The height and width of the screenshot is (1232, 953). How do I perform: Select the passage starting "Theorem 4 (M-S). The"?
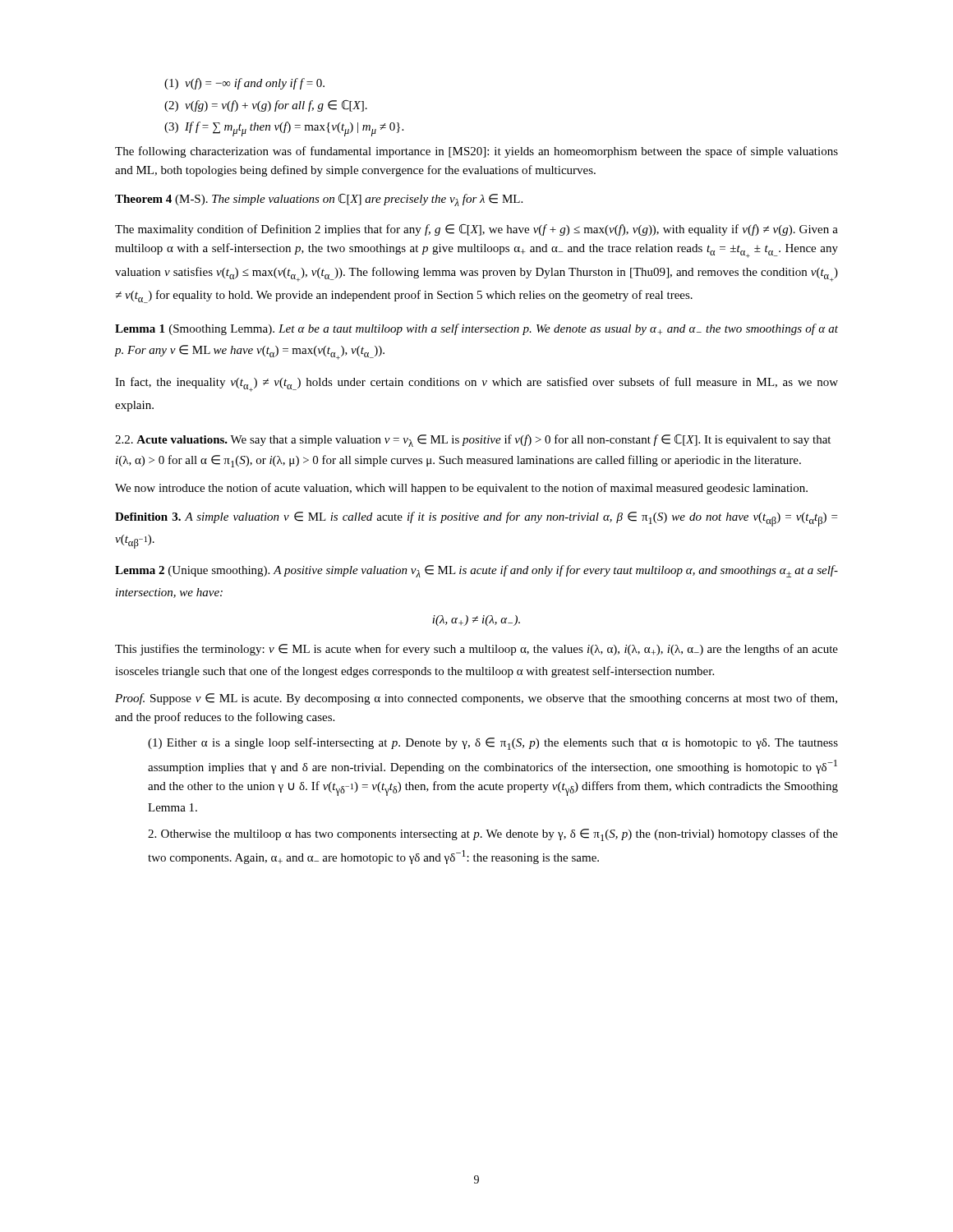(x=319, y=201)
